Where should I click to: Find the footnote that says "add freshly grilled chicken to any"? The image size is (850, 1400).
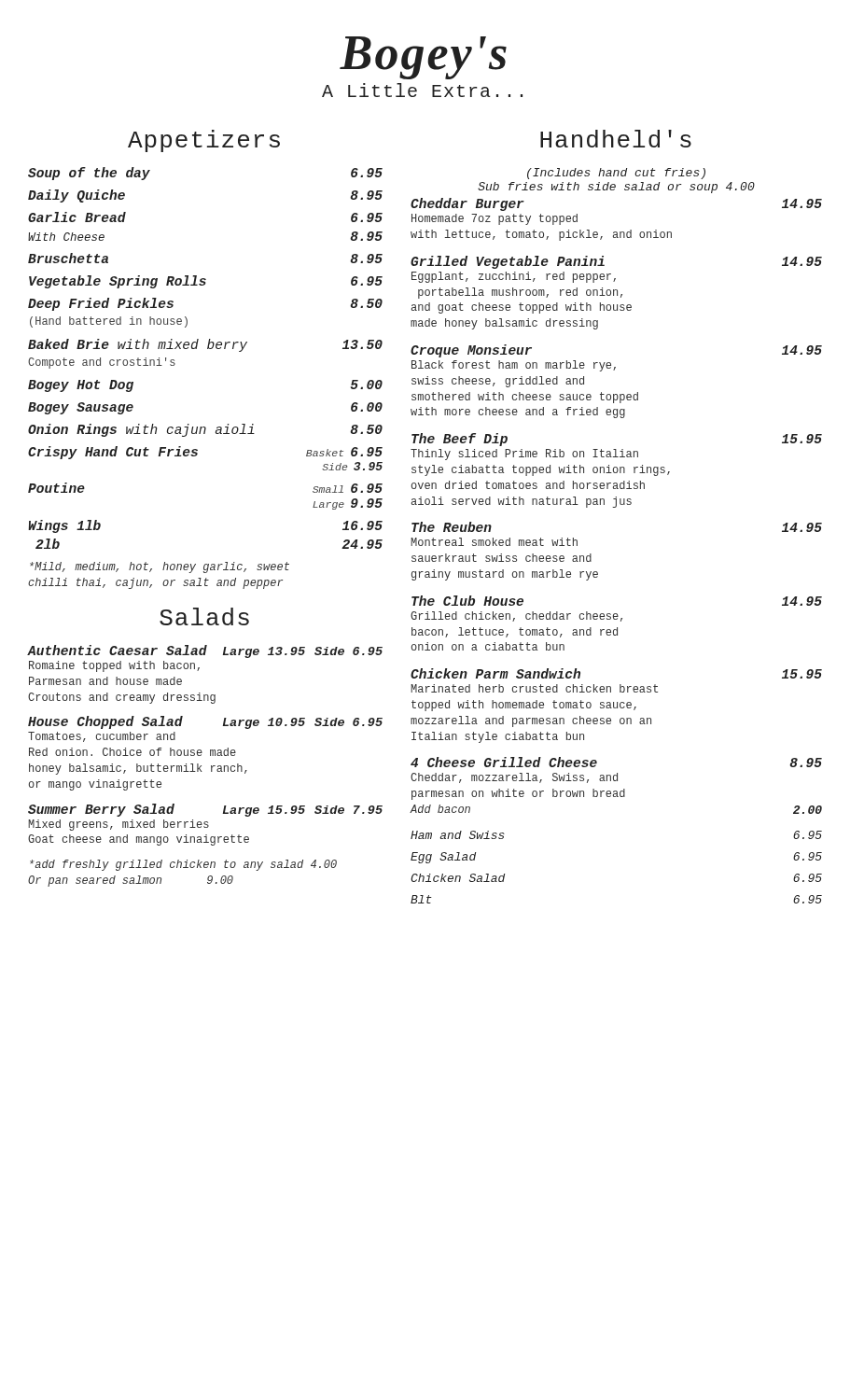tap(183, 873)
